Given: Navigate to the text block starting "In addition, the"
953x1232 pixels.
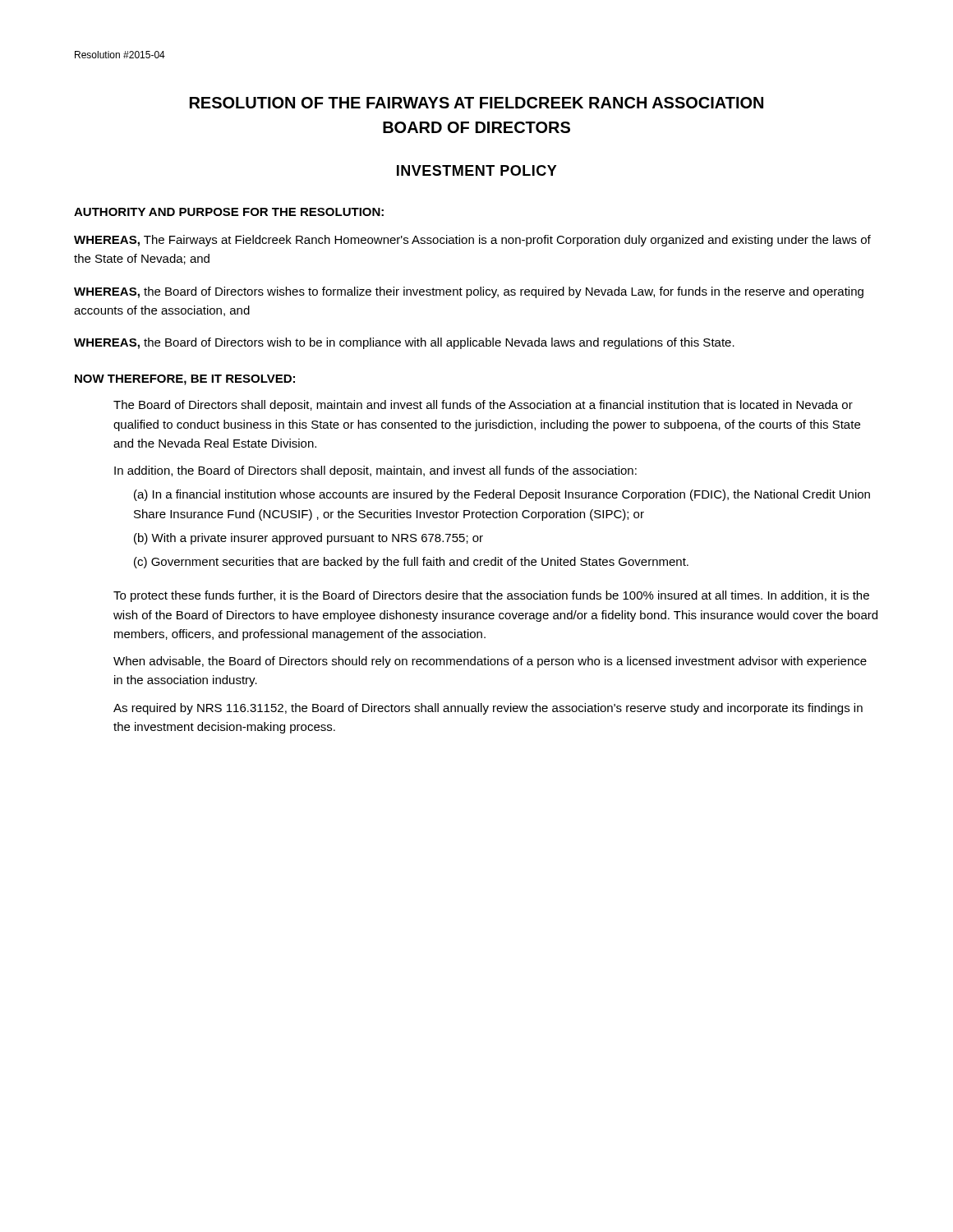Looking at the screenshot, I should point(375,470).
